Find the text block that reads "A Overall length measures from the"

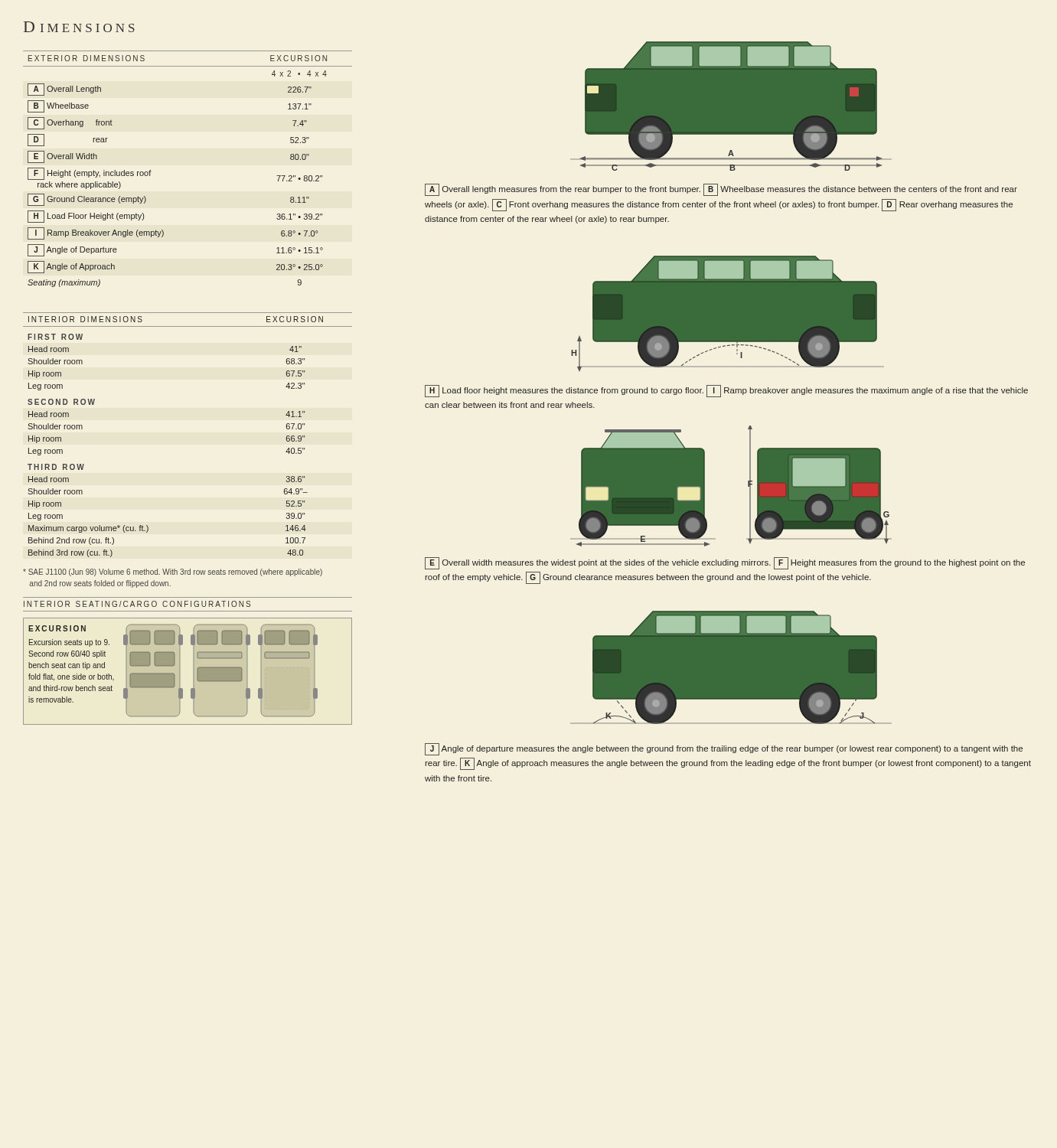pos(721,204)
